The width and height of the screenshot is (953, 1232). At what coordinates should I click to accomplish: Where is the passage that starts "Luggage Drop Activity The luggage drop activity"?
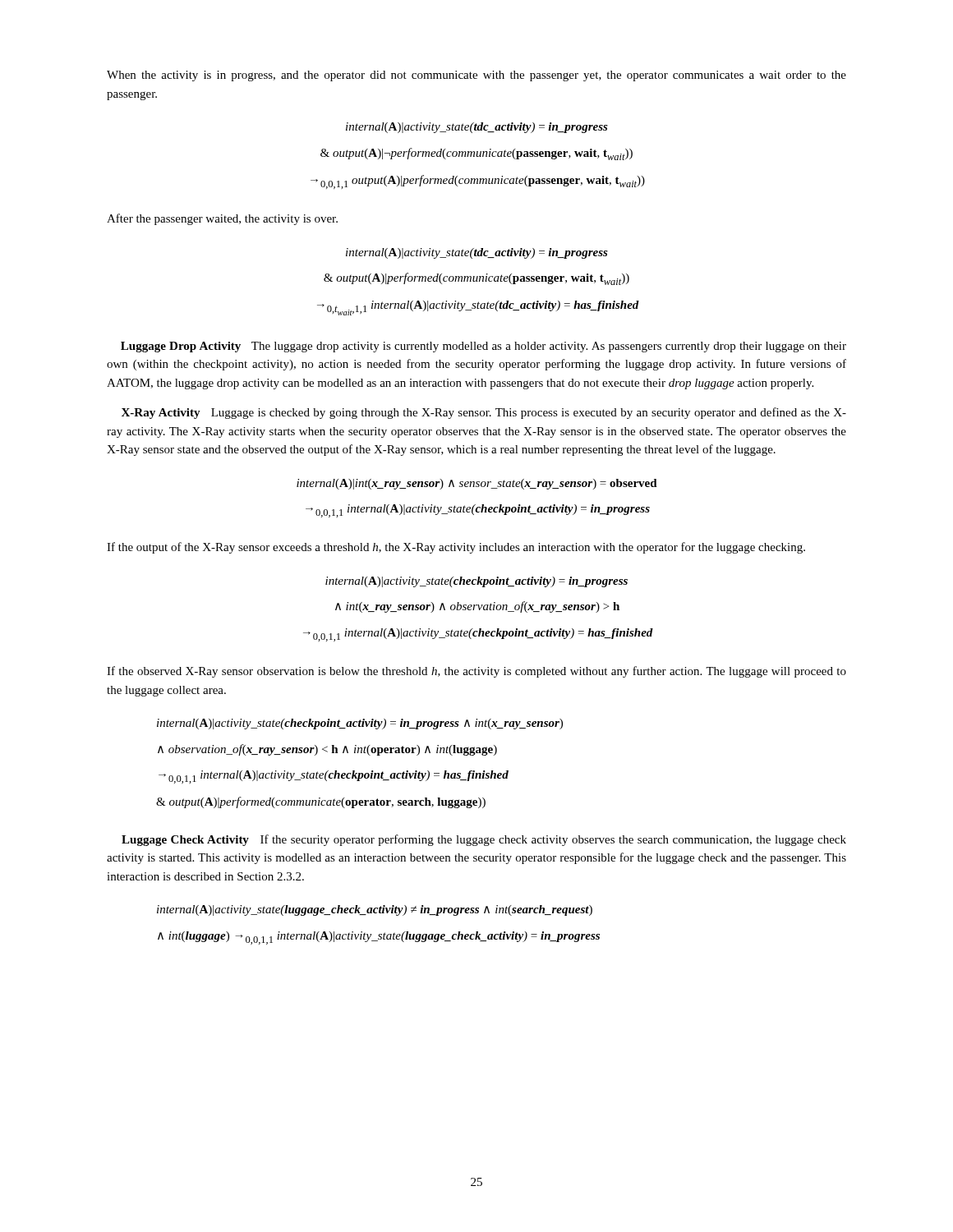476,364
